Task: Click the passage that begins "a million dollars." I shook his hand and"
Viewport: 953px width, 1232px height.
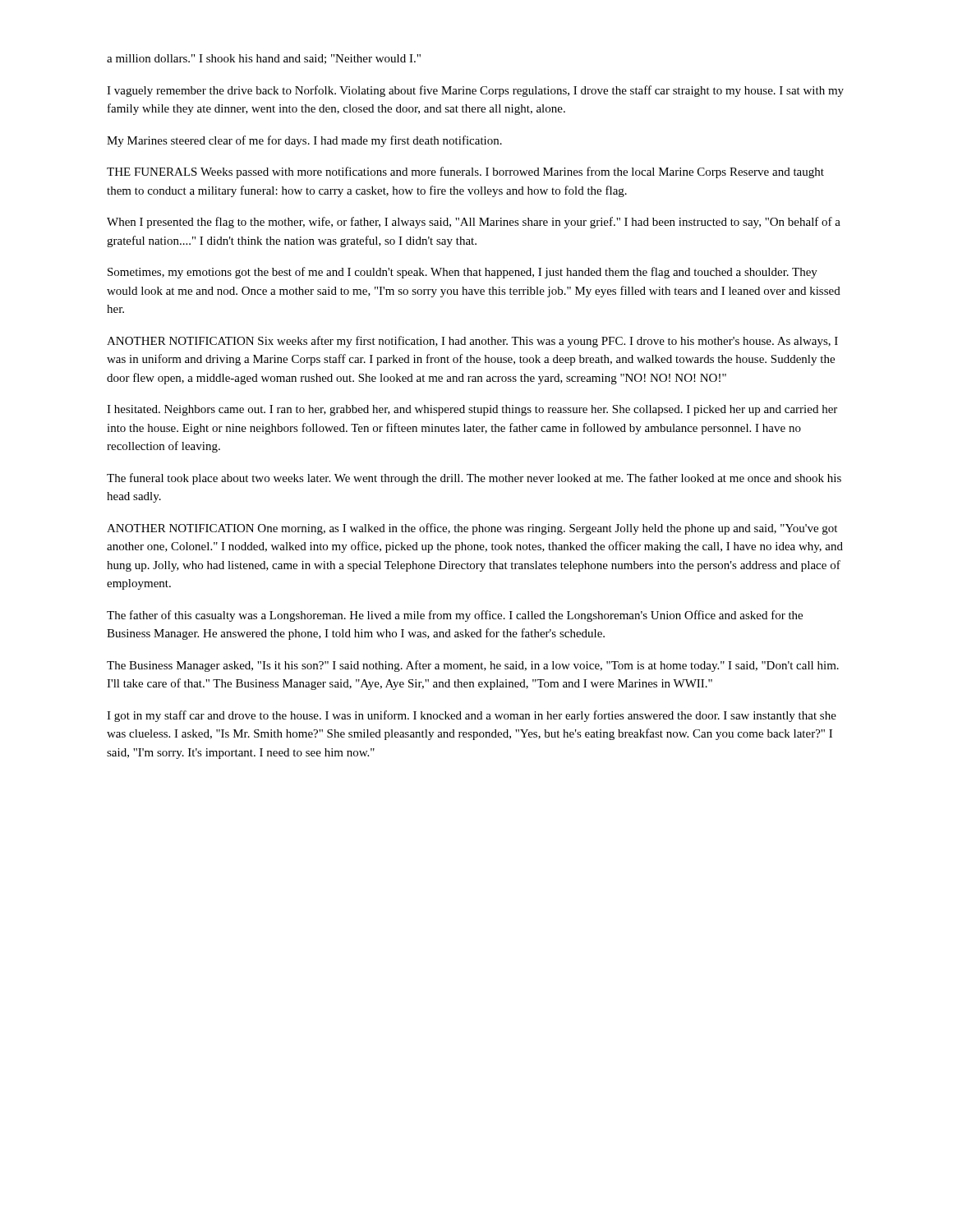Action: tap(264, 58)
